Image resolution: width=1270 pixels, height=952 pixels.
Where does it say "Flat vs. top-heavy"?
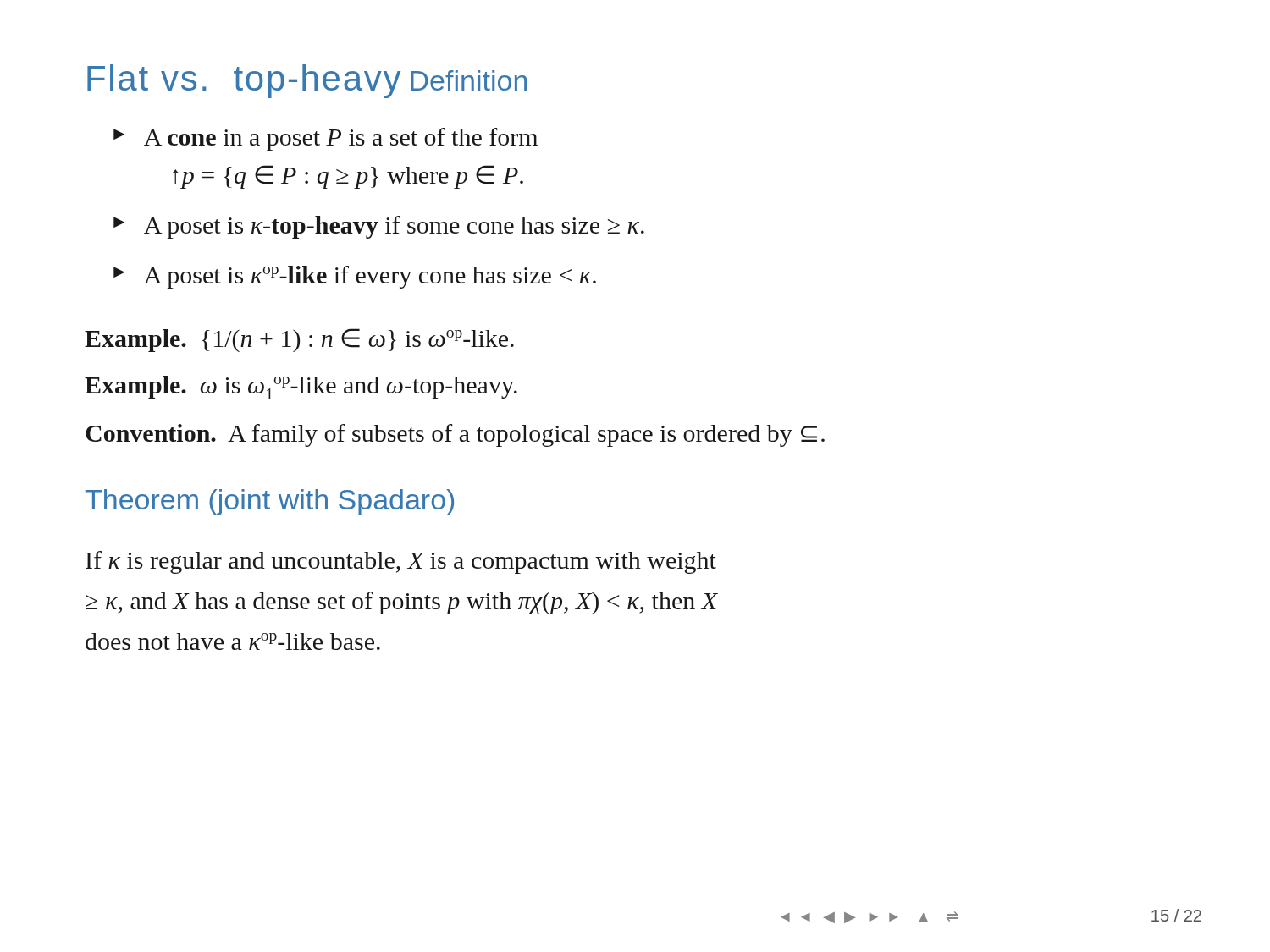[x=243, y=78]
